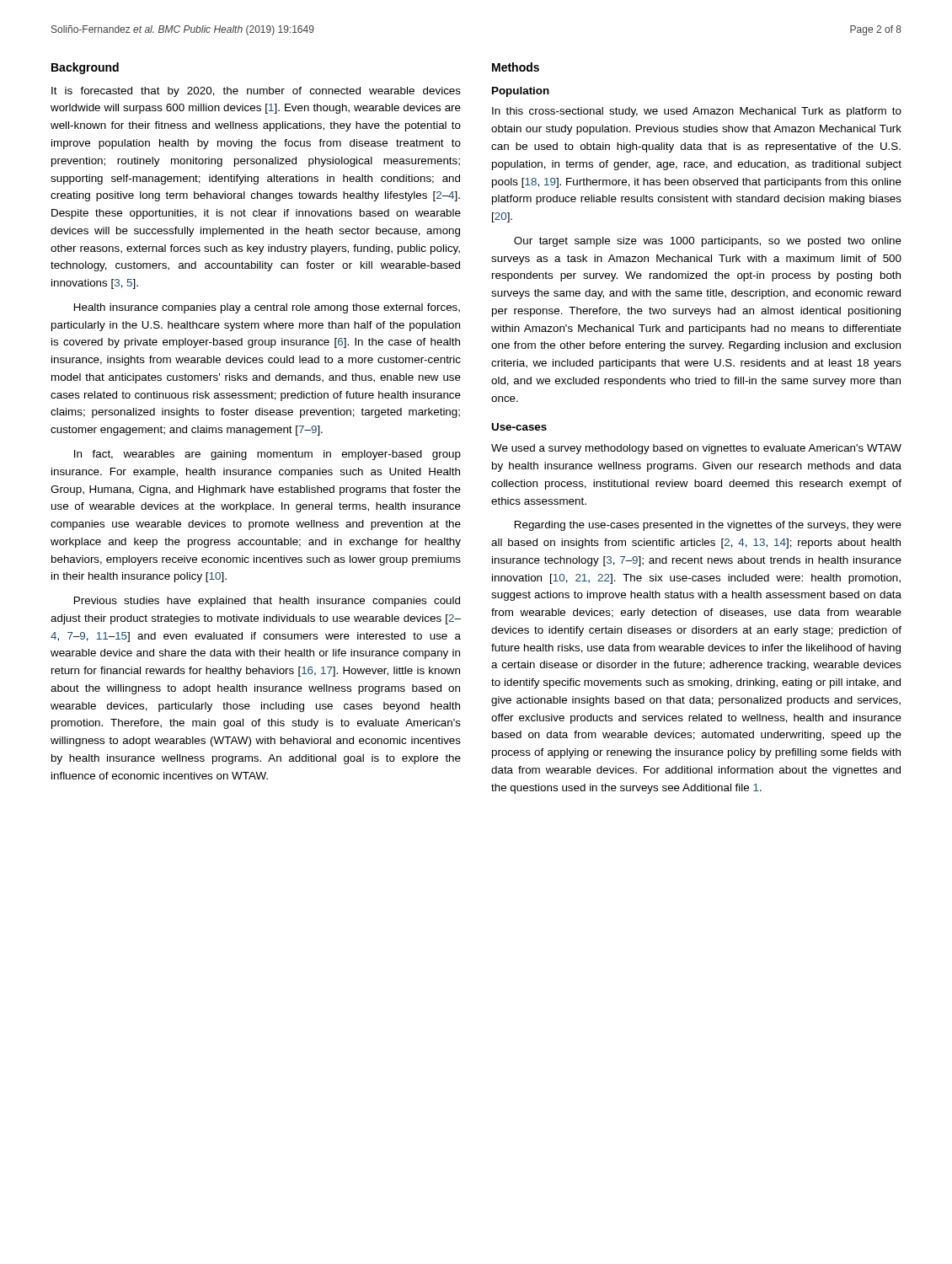Where is the passage that starts "In this cross-sectional study, we used"?
Image resolution: width=952 pixels, height=1264 pixels.
(x=696, y=255)
